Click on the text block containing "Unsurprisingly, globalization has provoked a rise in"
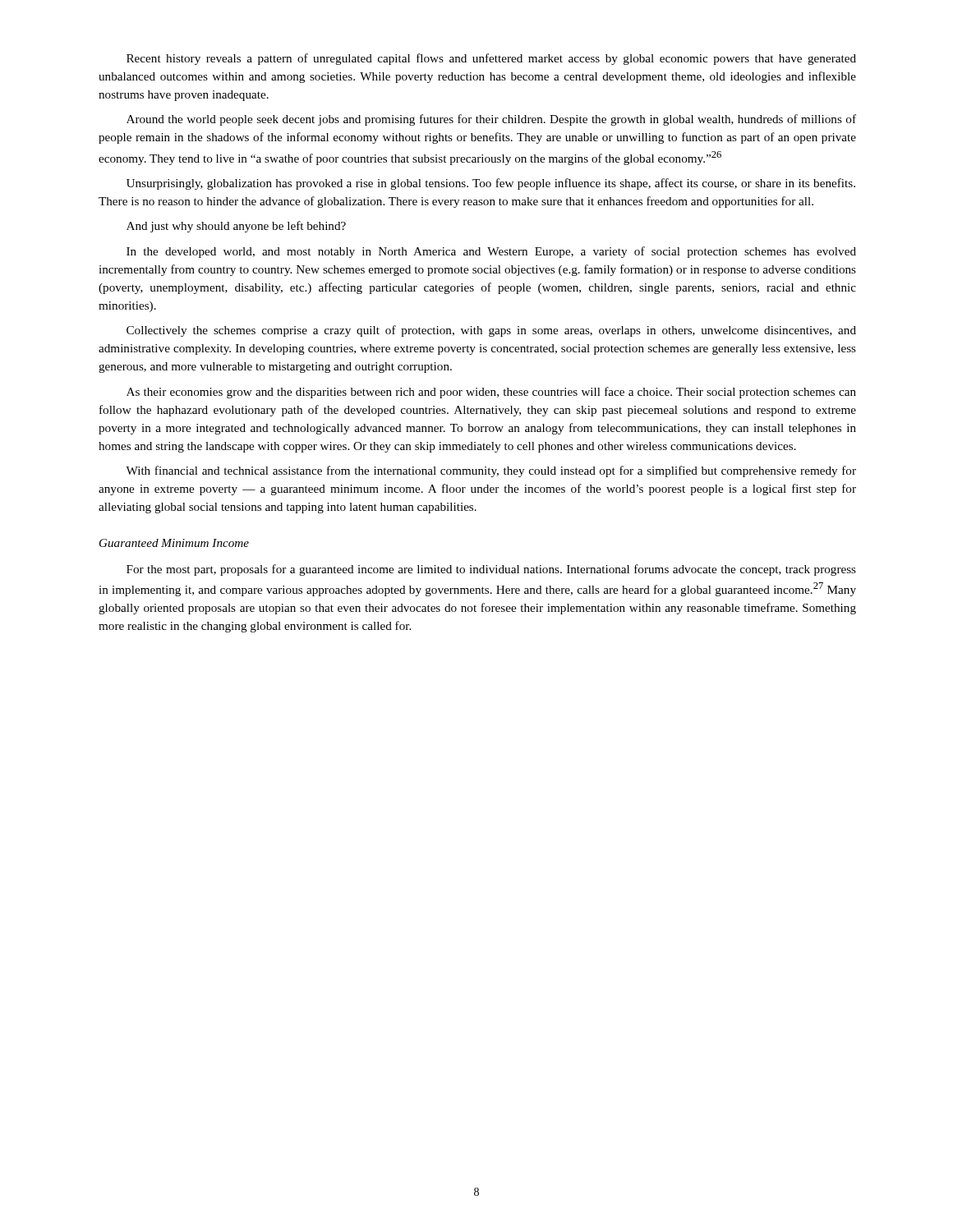 [477, 192]
